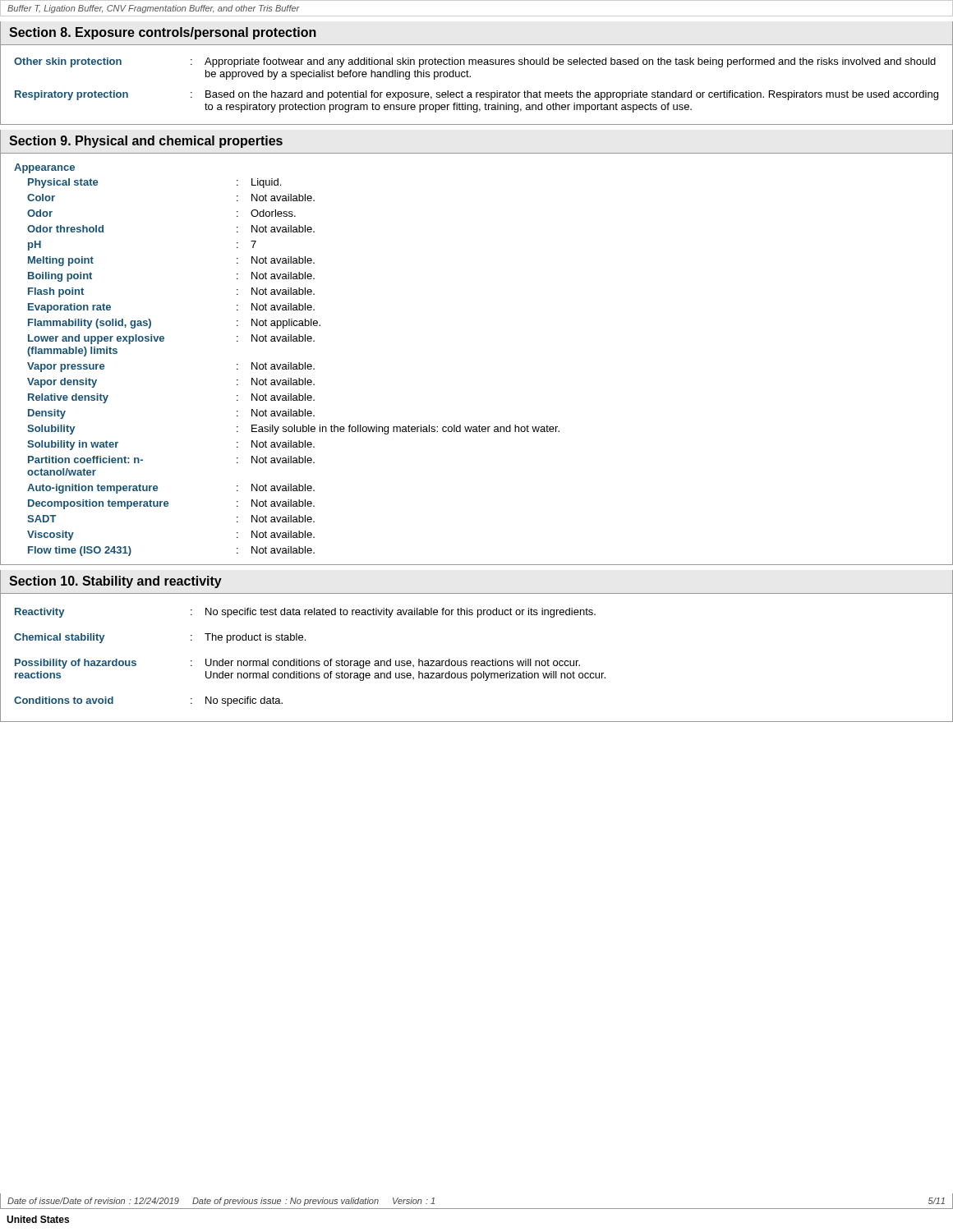Image resolution: width=953 pixels, height=1232 pixels.
Task: Locate the text "Section 8. Exposure controls/personal protection"
Action: pyautogui.click(x=163, y=32)
